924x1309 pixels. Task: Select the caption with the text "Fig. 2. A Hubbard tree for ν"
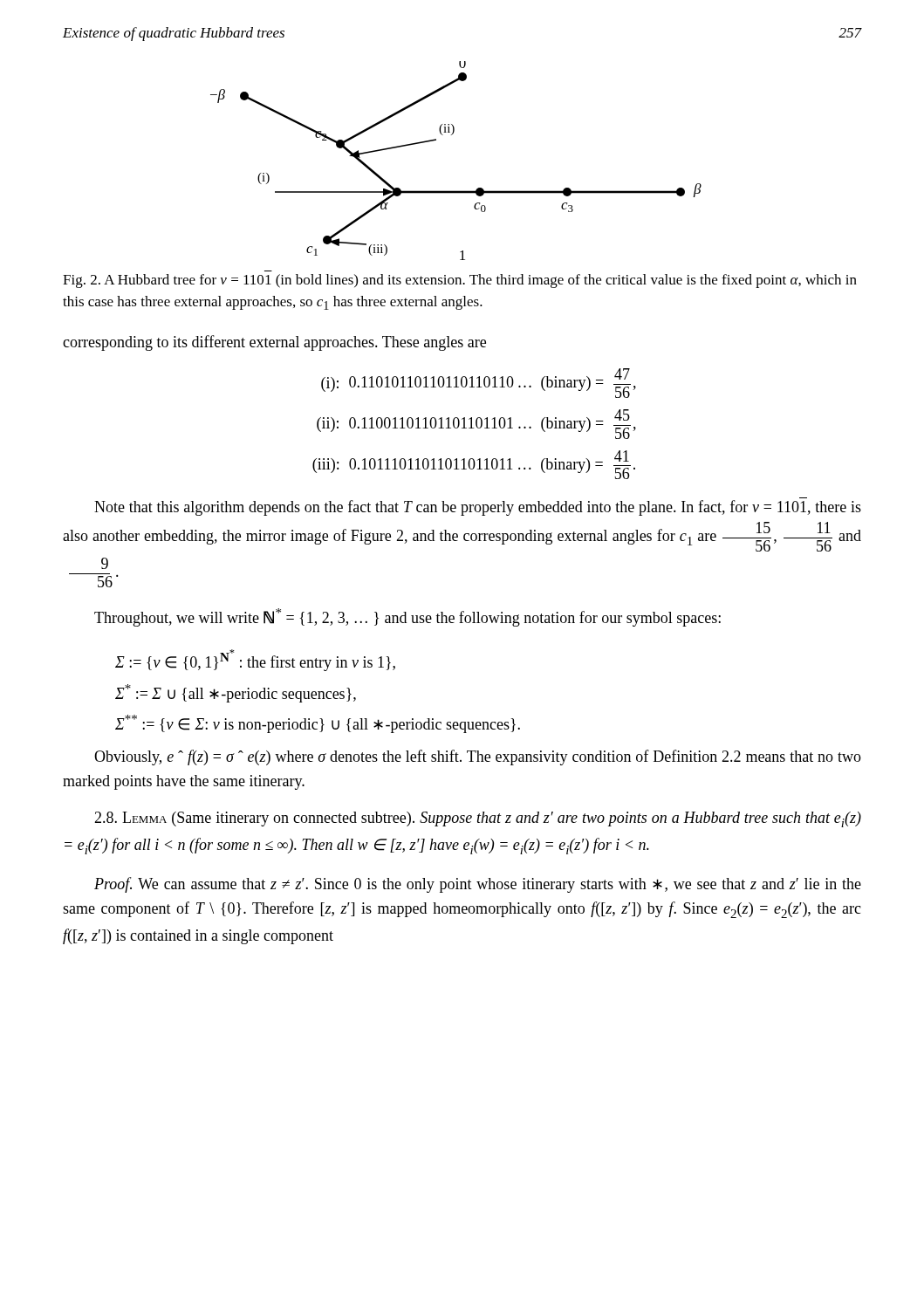[460, 292]
